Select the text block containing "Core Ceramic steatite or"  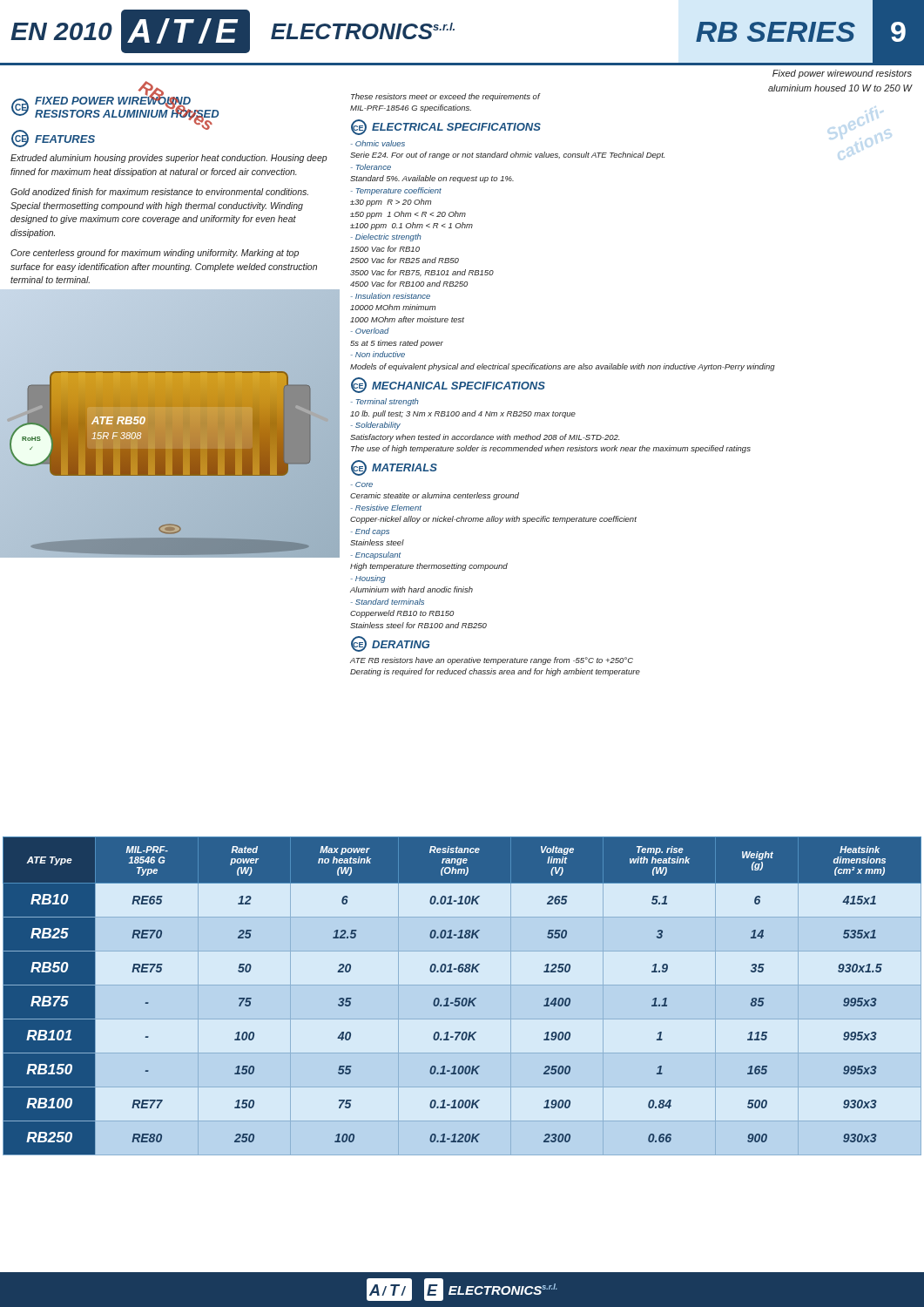pyautogui.click(x=493, y=554)
